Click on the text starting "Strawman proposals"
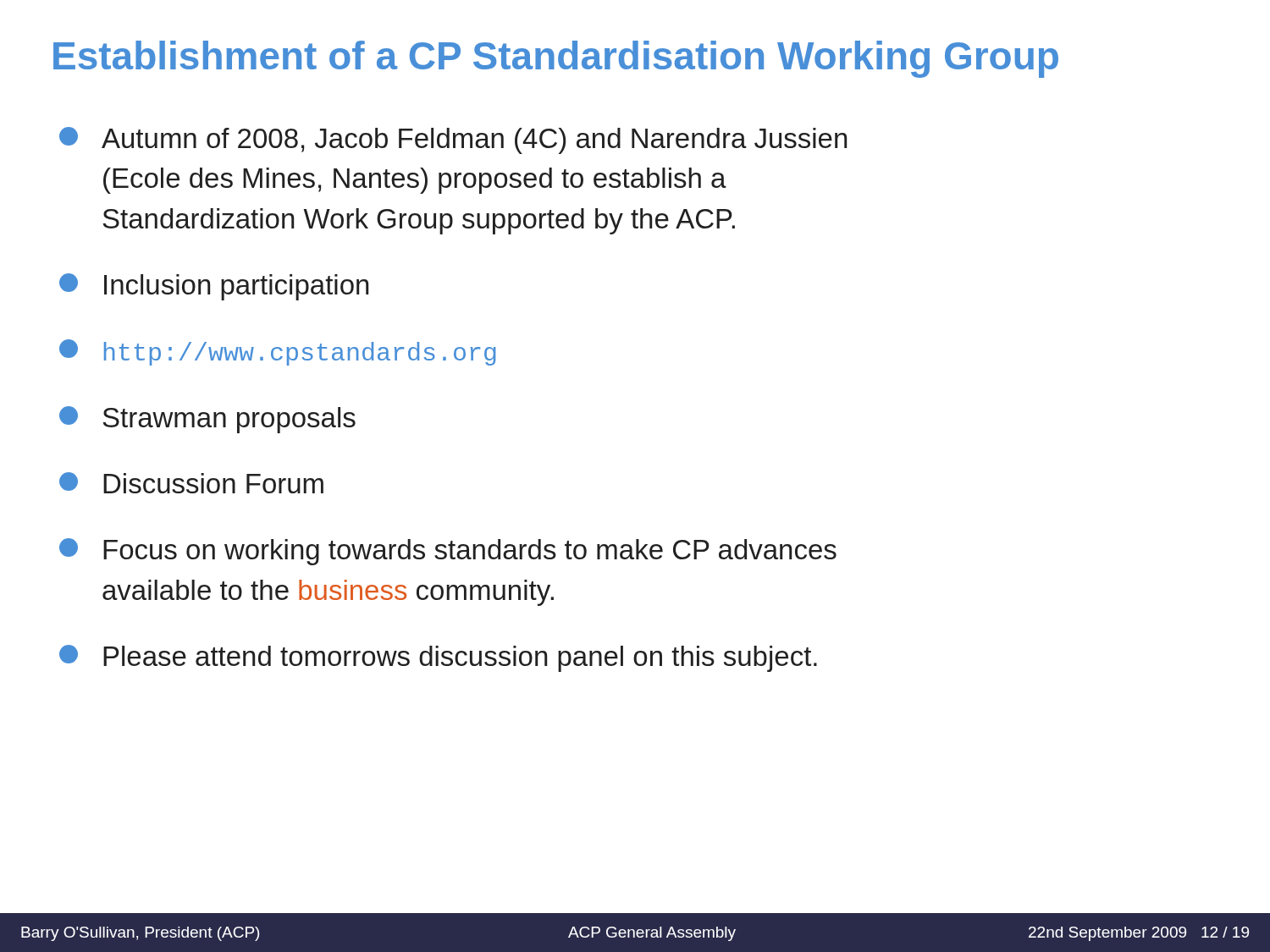 coord(208,418)
